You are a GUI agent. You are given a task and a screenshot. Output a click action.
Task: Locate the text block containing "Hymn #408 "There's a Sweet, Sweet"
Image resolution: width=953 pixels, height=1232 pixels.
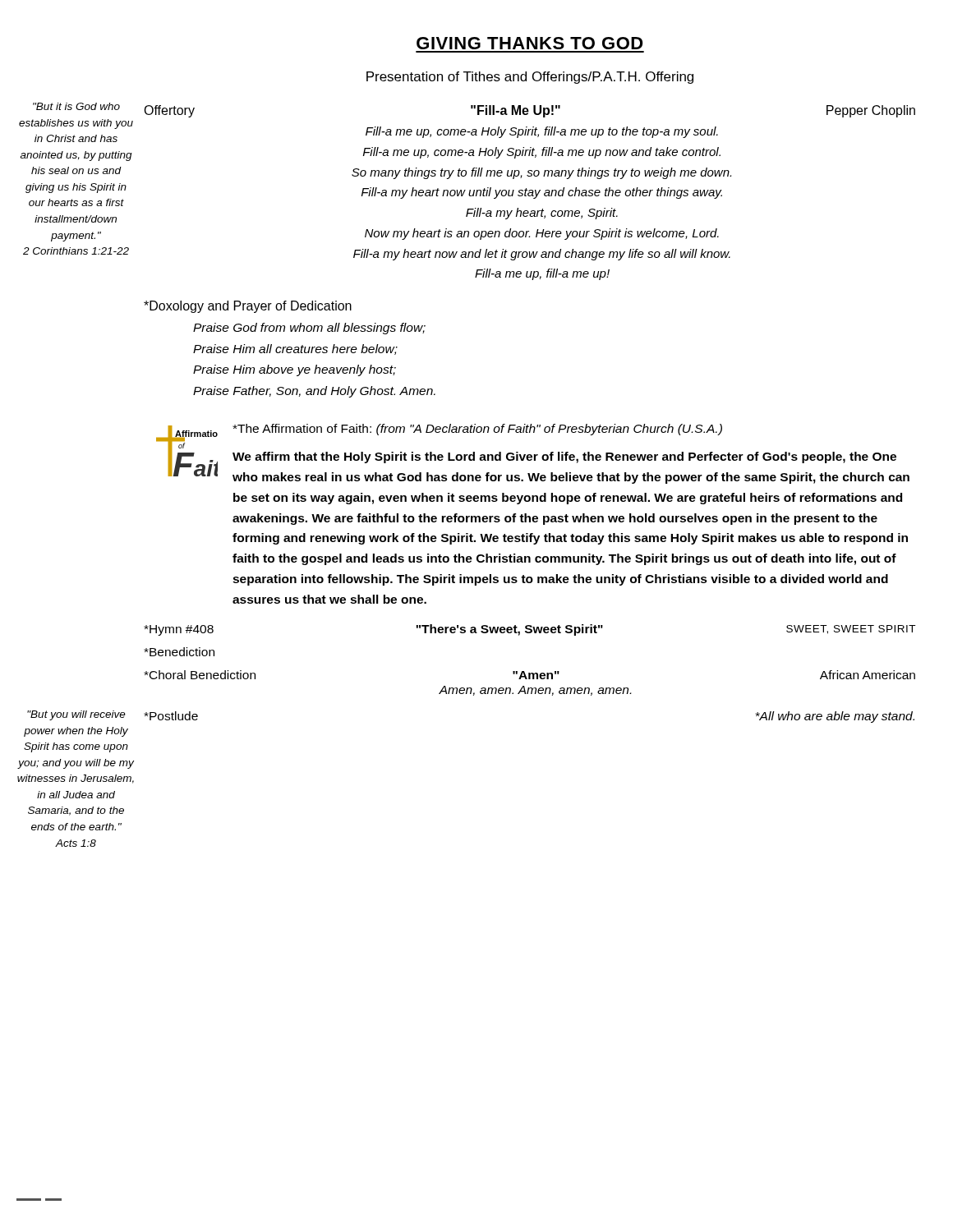(530, 629)
